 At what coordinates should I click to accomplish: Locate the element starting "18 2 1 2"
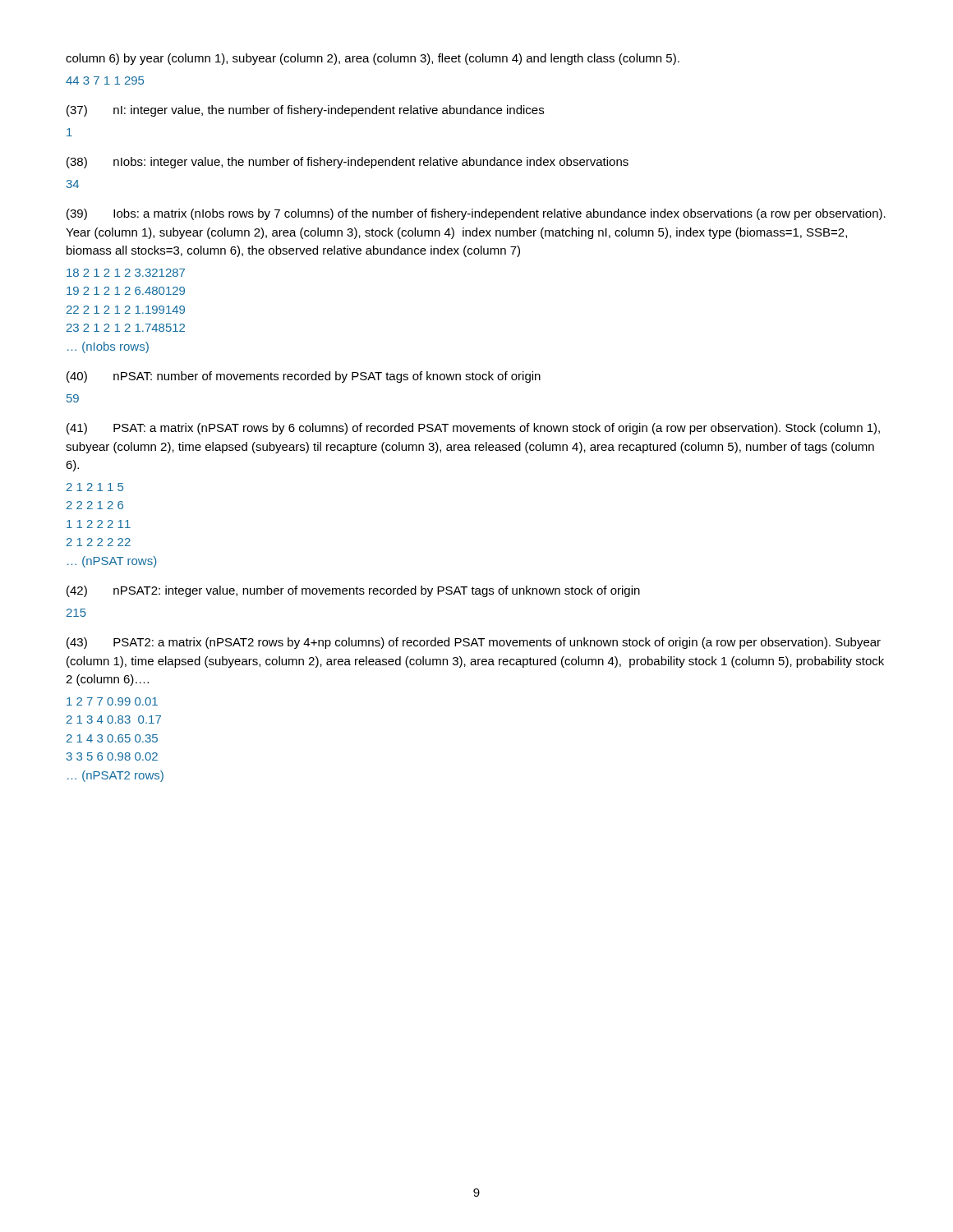pos(126,309)
